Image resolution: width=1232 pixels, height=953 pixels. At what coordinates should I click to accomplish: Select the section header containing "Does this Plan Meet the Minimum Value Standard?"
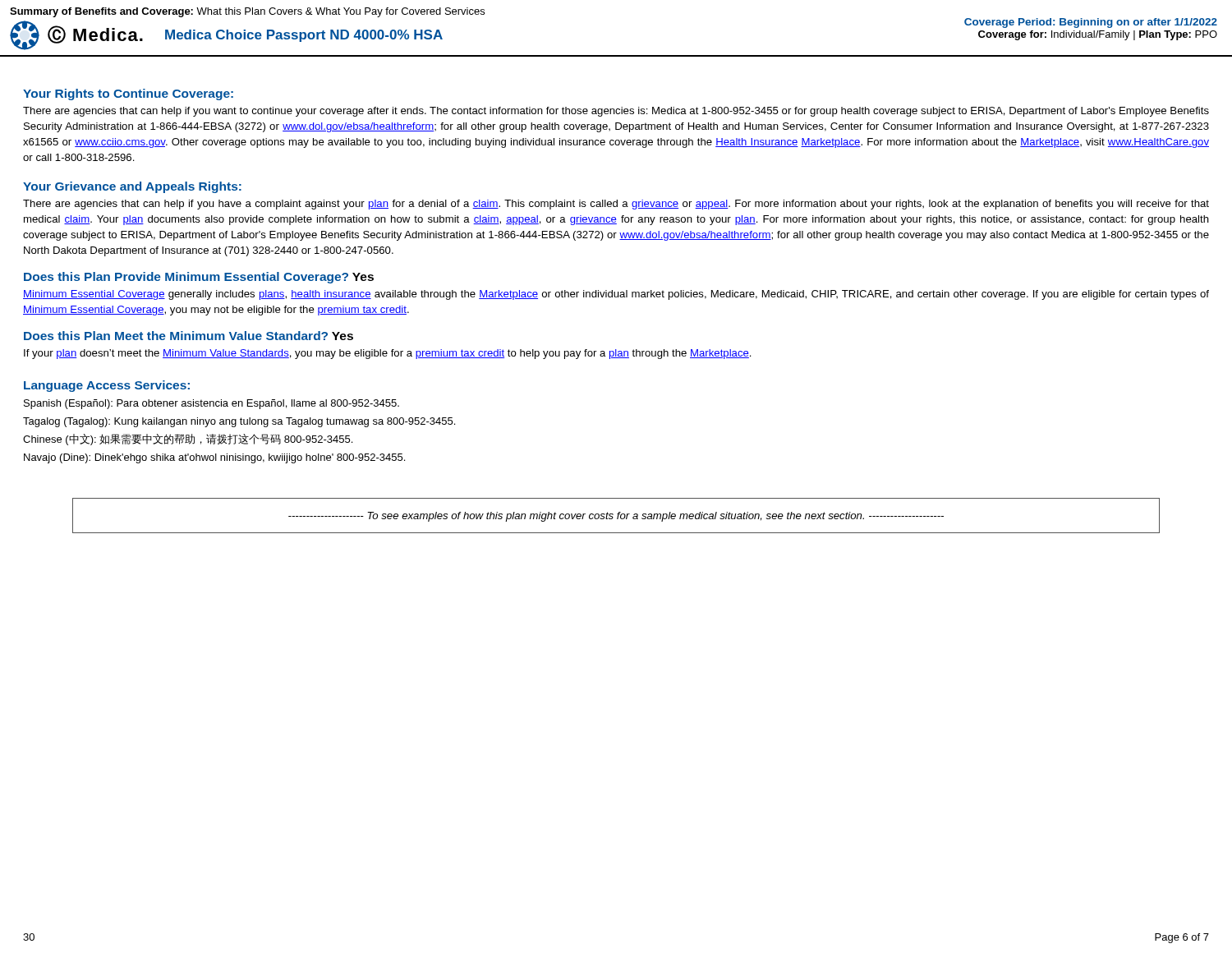188,336
